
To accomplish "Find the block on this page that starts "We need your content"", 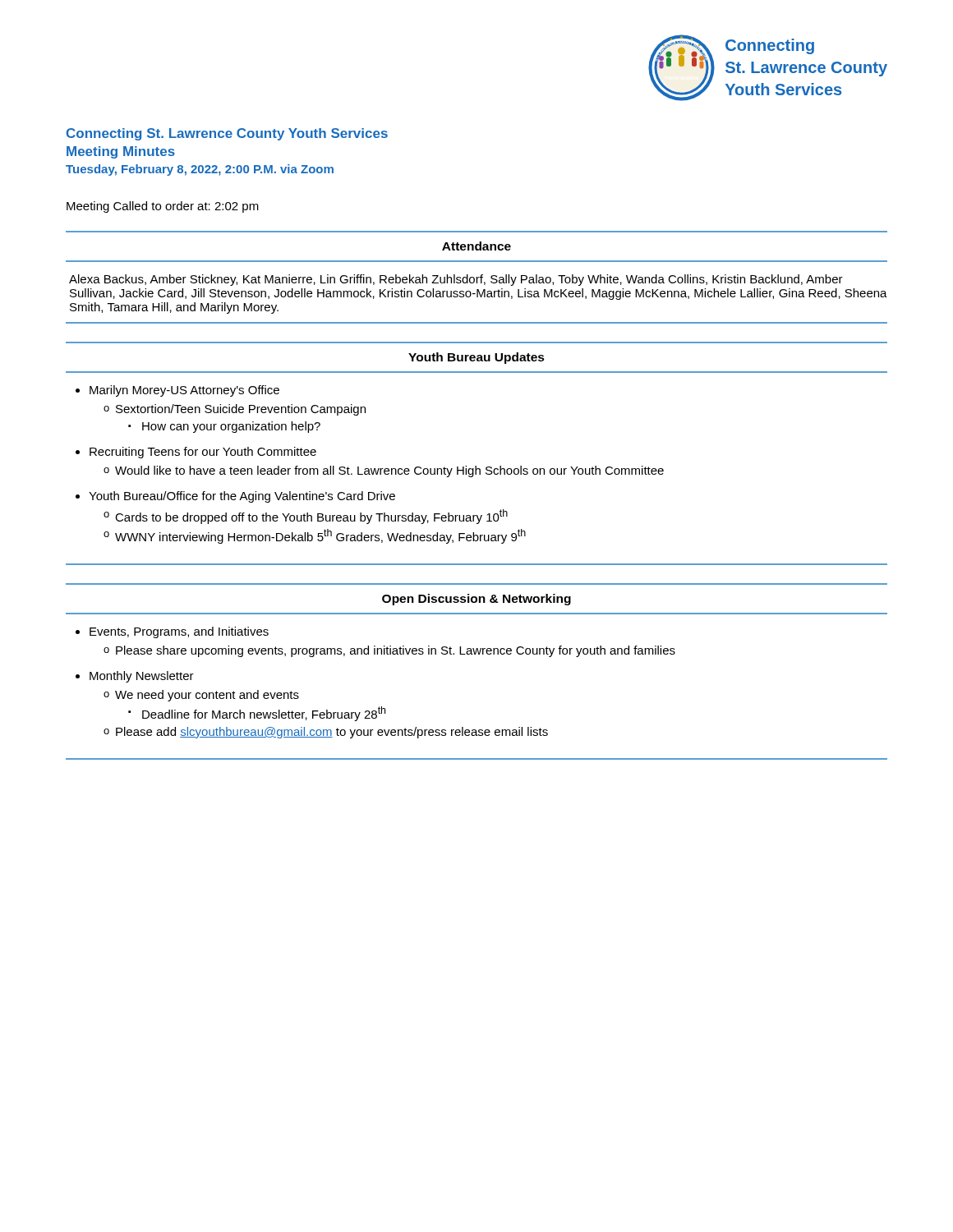I will (x=207, y=696).
